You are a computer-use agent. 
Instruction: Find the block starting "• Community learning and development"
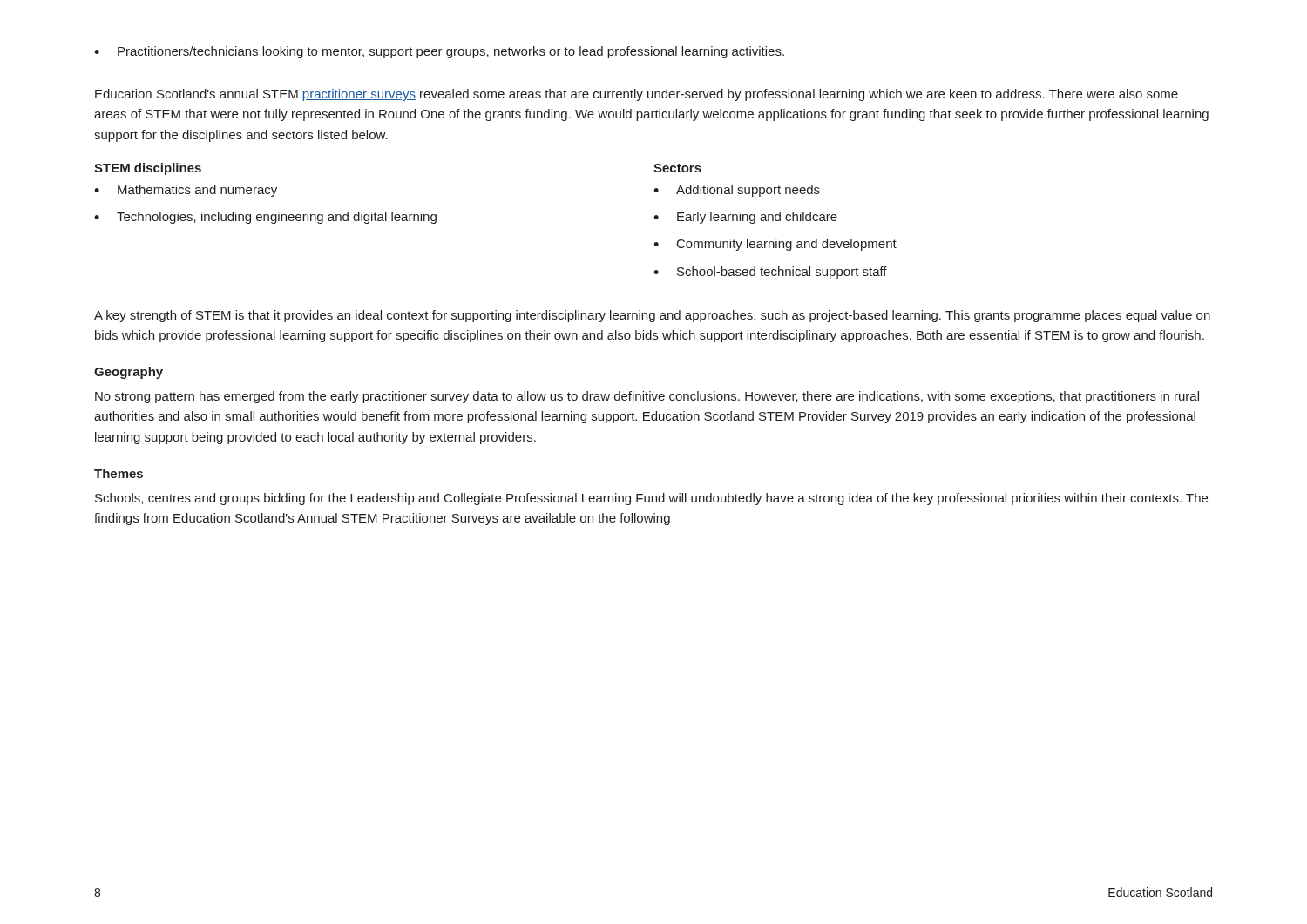coord(775,246)
